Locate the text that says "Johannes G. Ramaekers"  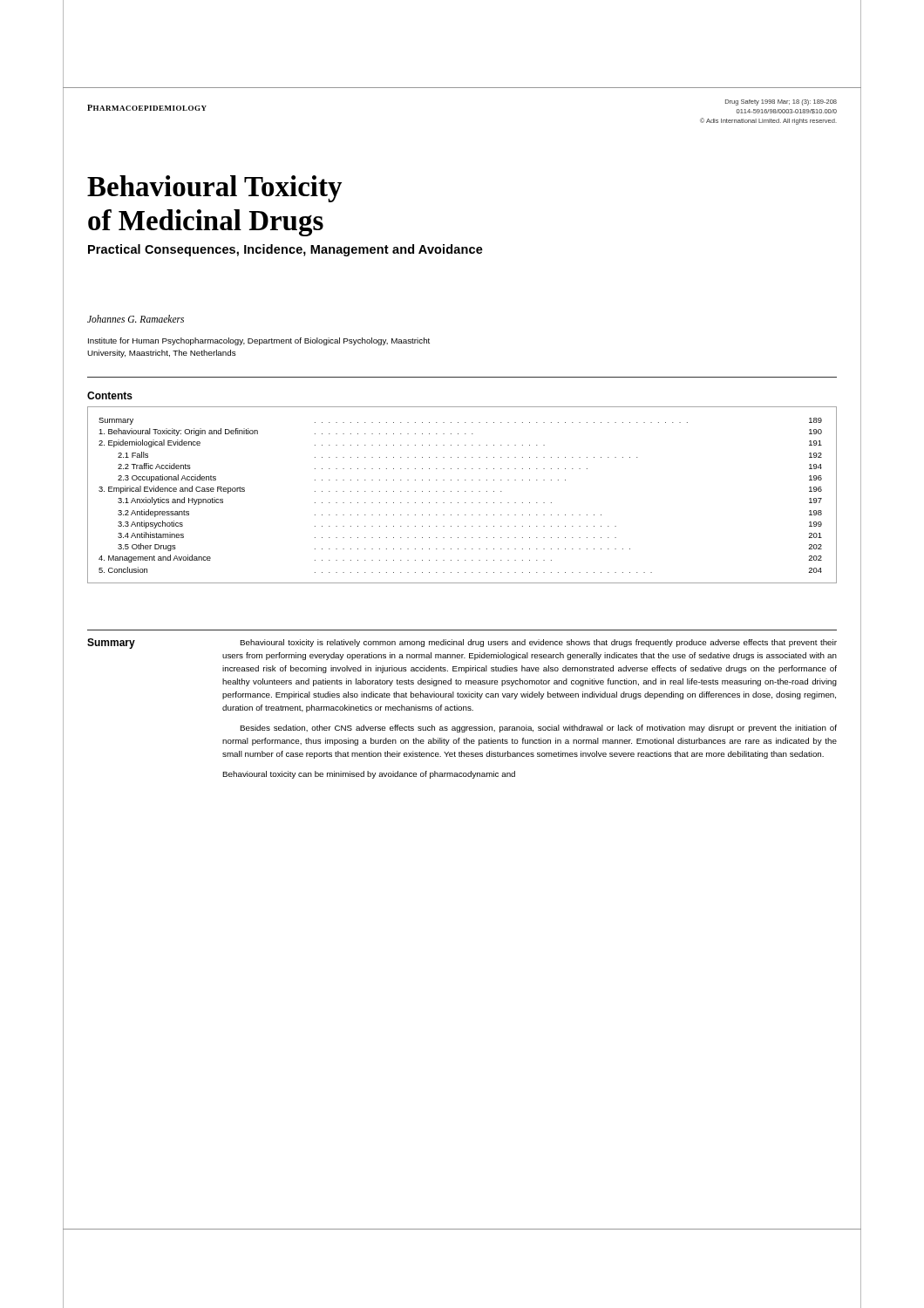[x=136, y=319]
